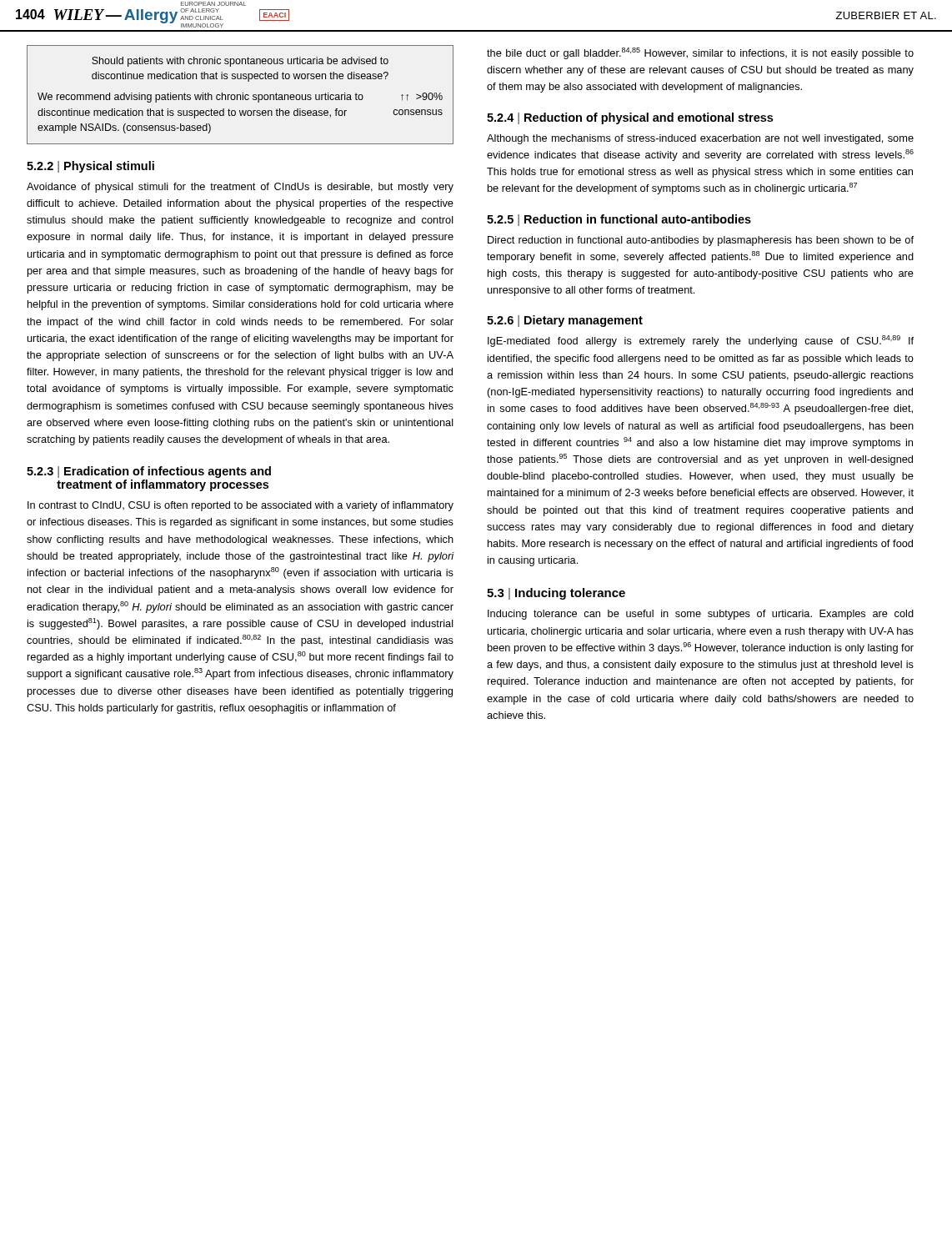Point to the section header beginning "5.2.5 | Reduction in"

point(619,219)
